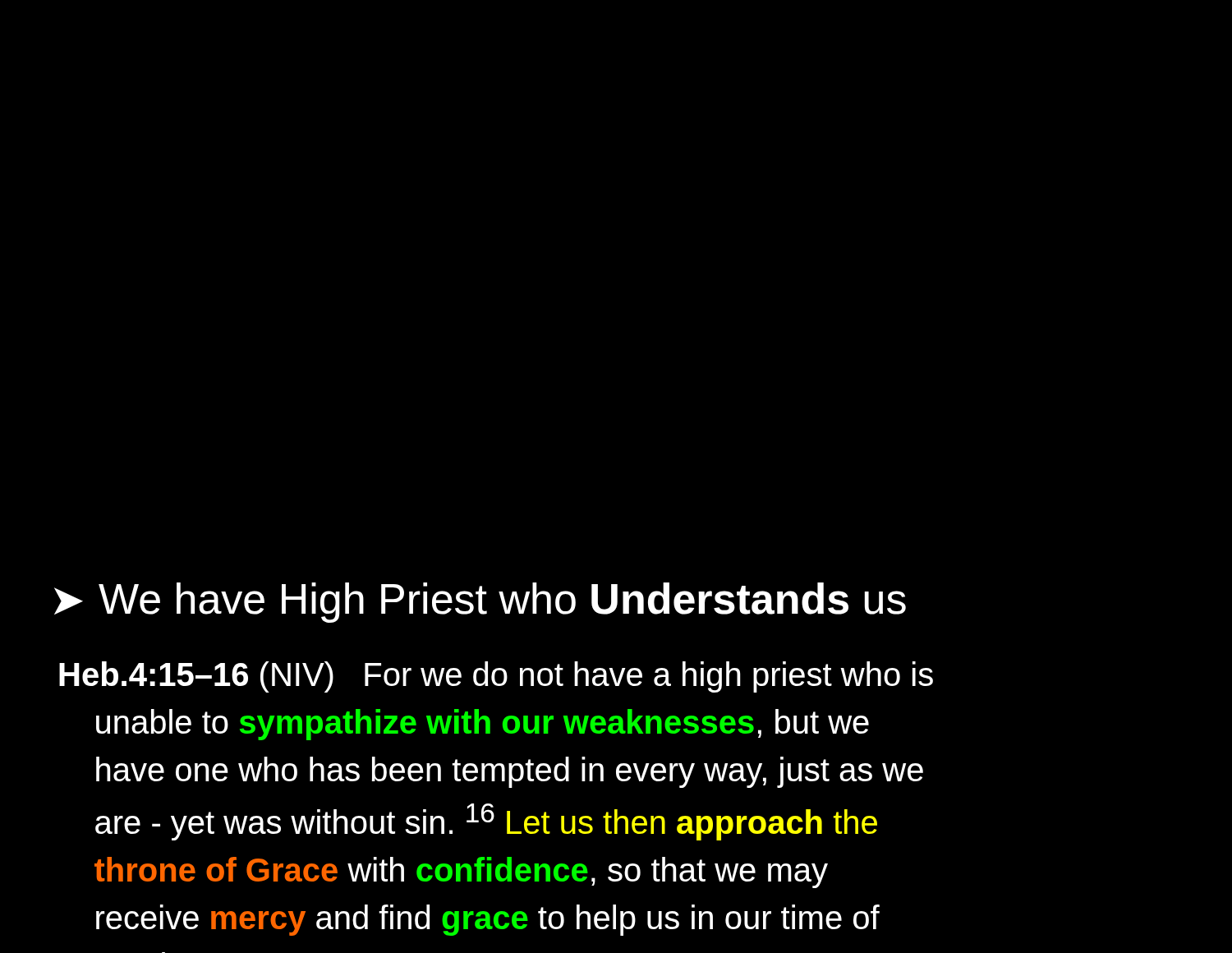Locate the passage starting "➤ We have High Priest who"
Screen dimensions: 953x1232
pyautogui.click(x=478, y=600)
